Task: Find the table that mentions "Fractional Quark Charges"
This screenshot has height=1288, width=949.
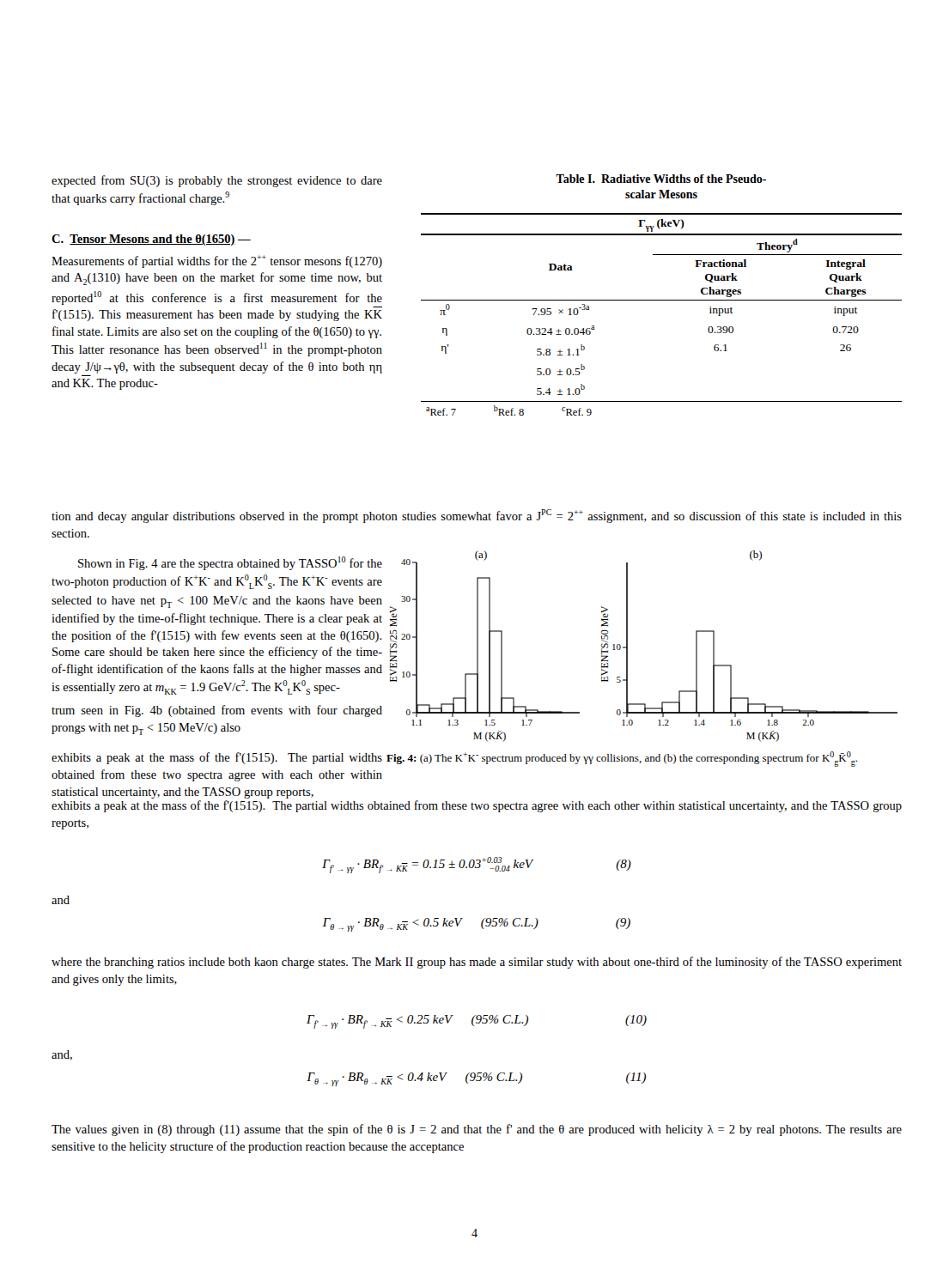Action: (x=661, y=317)
